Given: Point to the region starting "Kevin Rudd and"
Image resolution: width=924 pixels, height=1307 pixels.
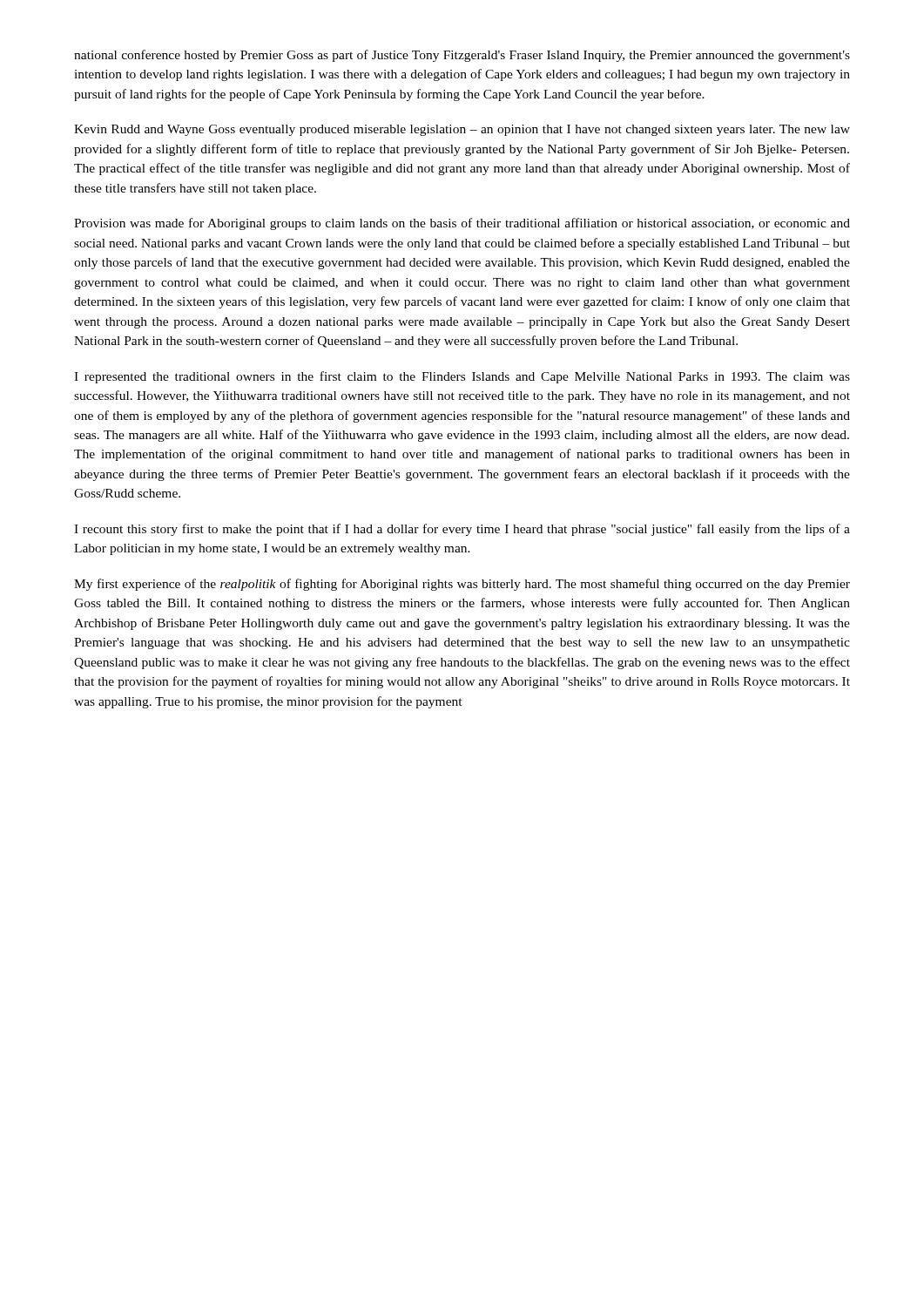Looking at the screenshot, I should [462, 158].
